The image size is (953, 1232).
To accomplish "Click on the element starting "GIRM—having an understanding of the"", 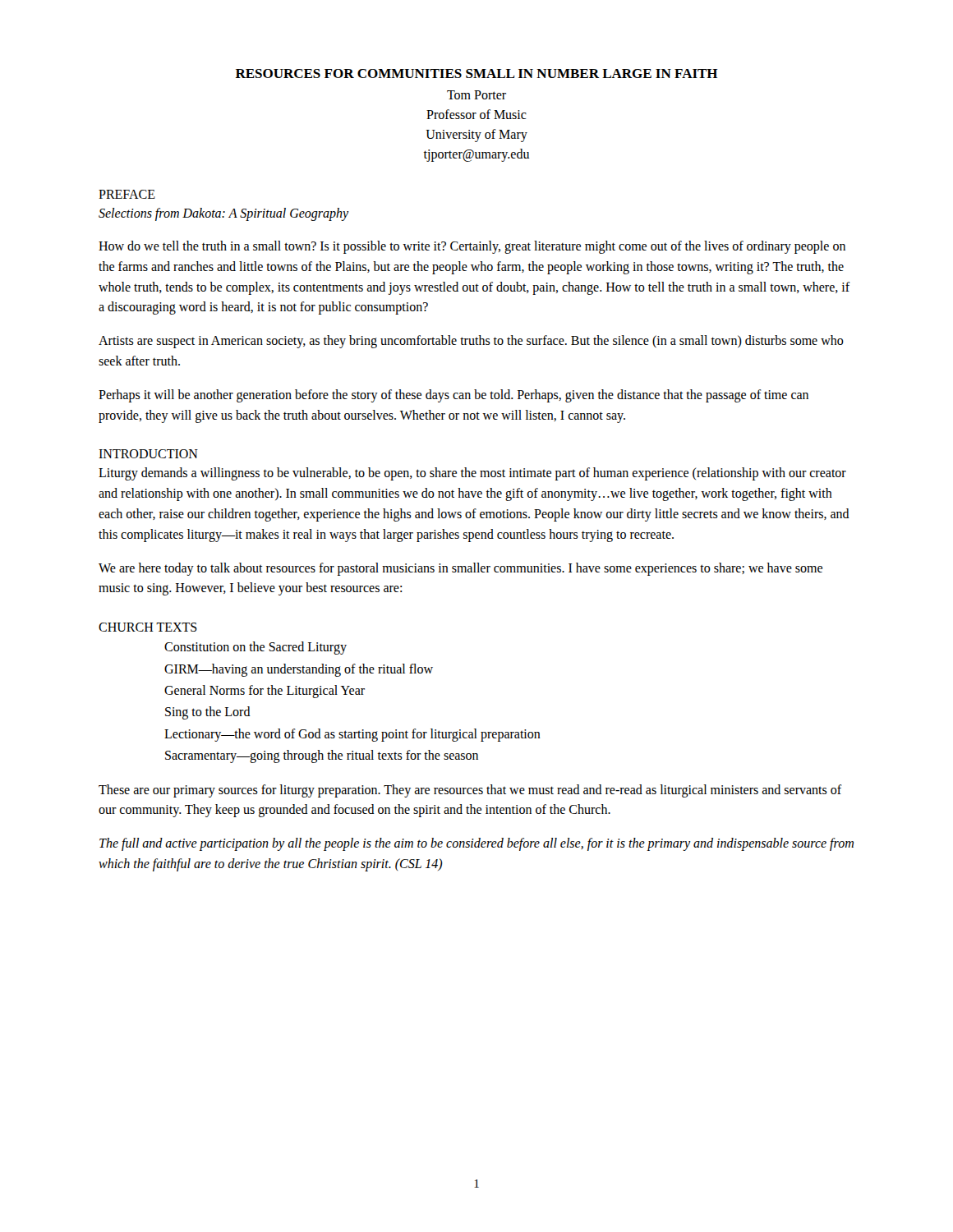I will click(x=299, y=669).
